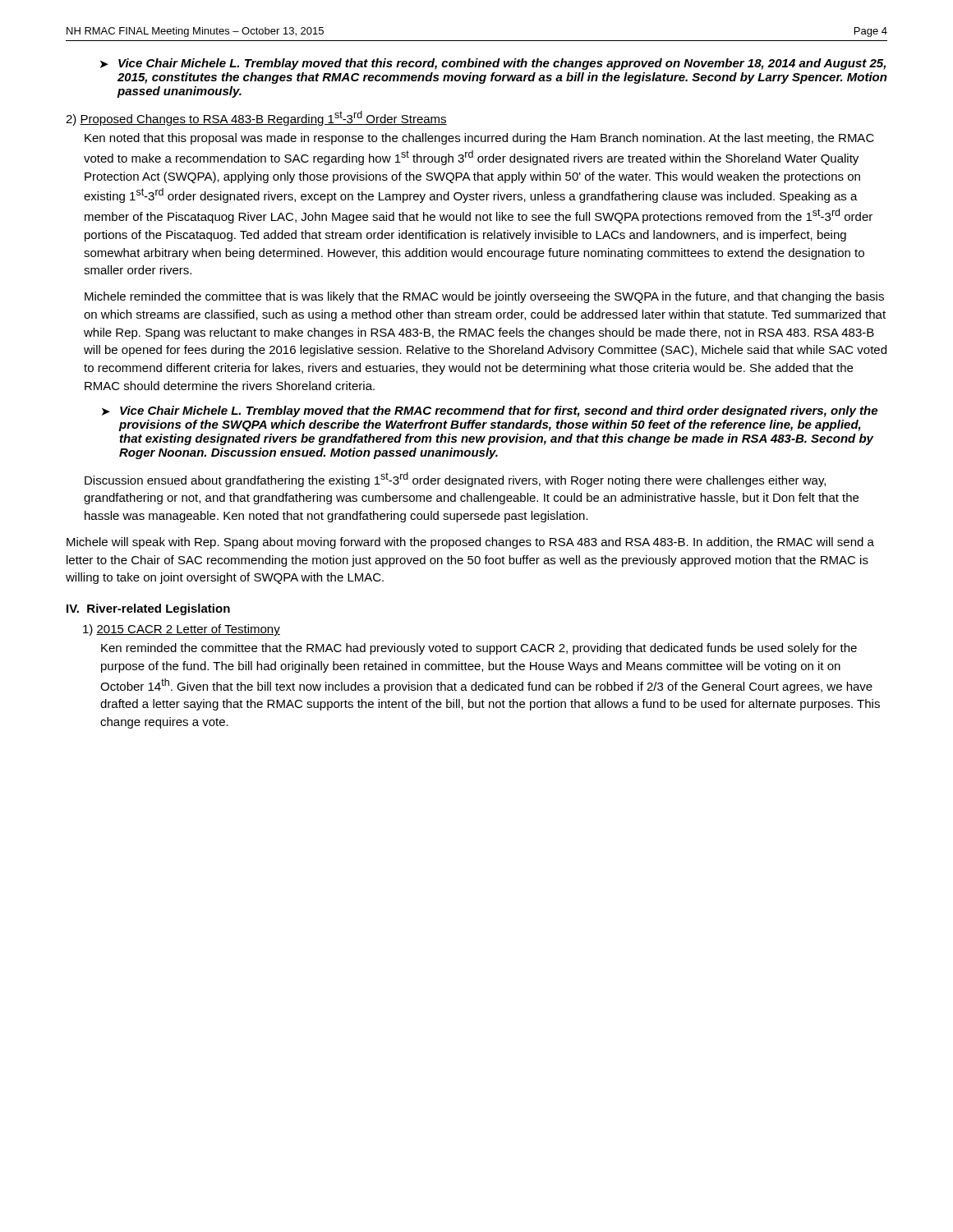Find the text block that reads "Michele reminded the committee that is was likely"
This screenshot has width=953, height=1232.
(486, 341)
